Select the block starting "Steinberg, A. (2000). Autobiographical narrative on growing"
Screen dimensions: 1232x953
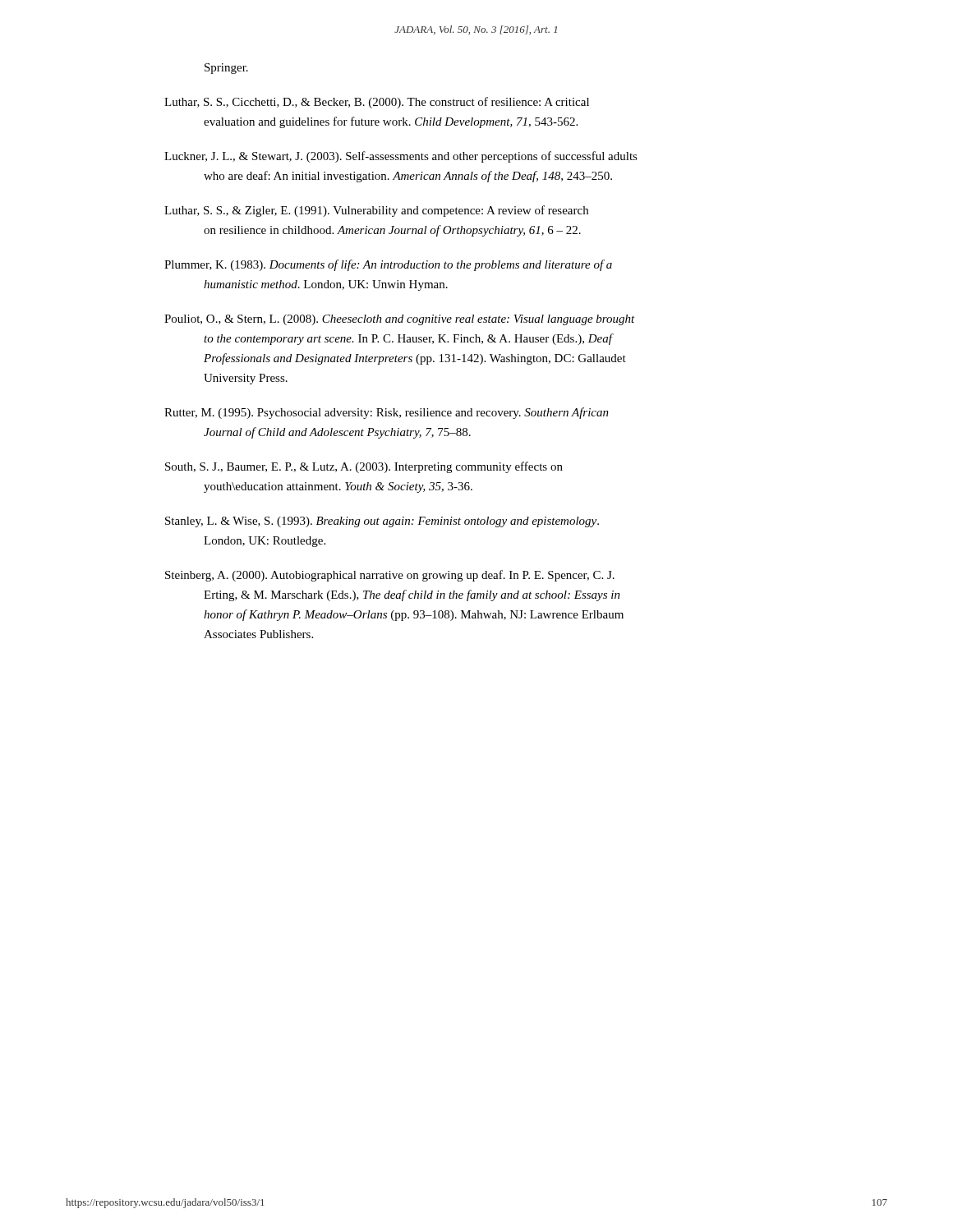[x=493, y=606]
